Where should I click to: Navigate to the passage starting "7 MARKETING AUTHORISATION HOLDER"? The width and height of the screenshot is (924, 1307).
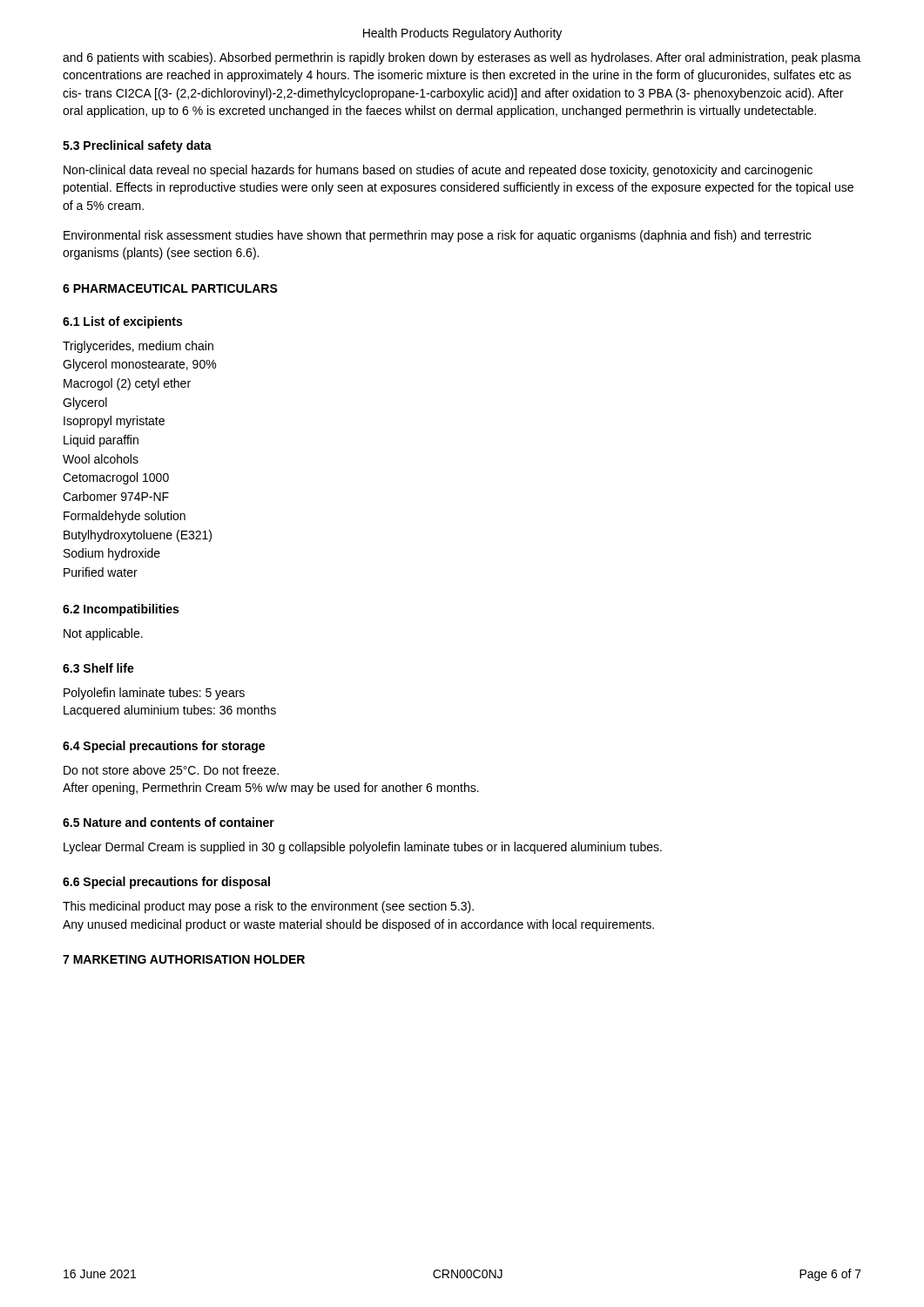click(184, 959)
